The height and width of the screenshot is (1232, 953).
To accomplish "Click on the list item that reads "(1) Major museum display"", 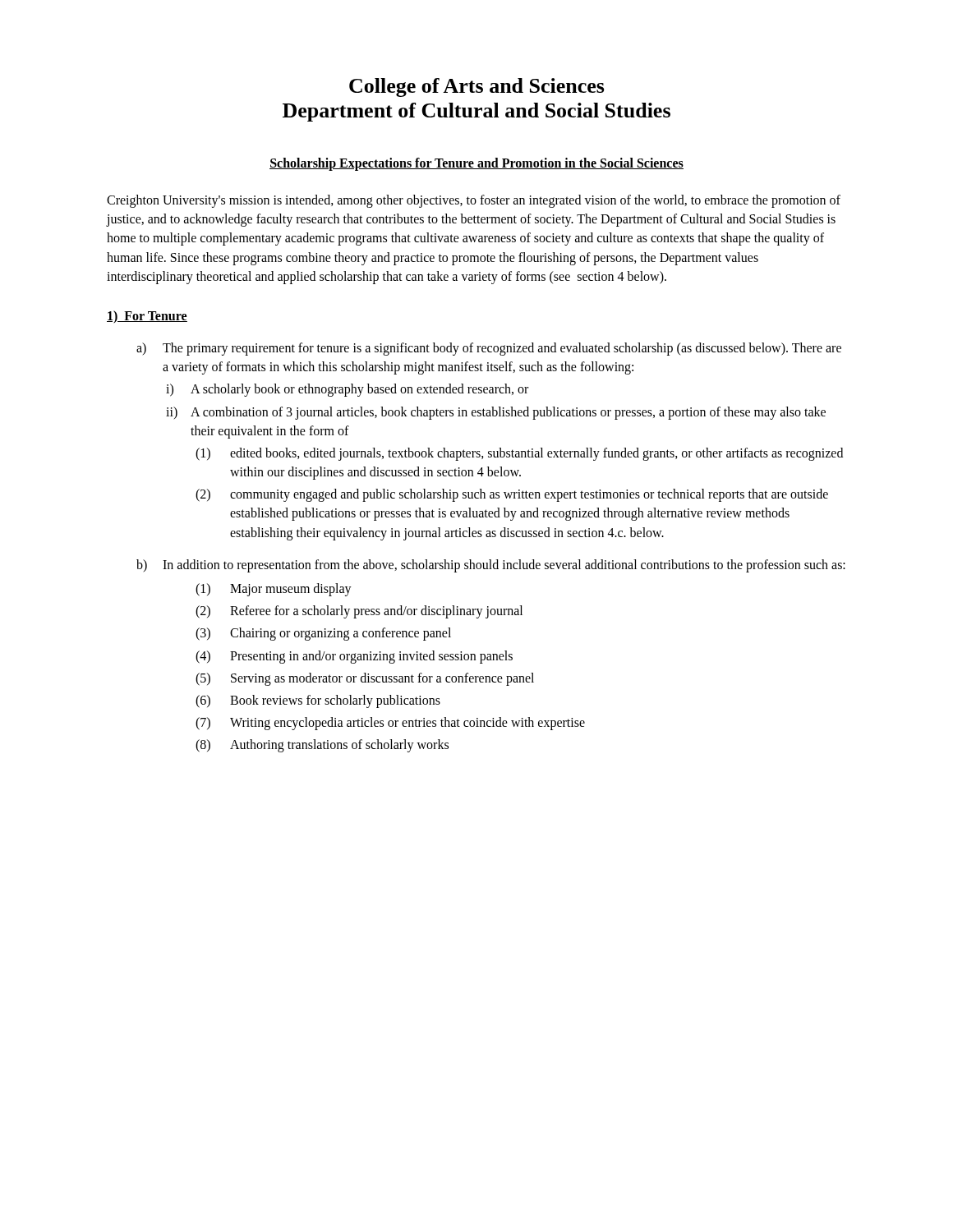I will (x=274, y=590).
